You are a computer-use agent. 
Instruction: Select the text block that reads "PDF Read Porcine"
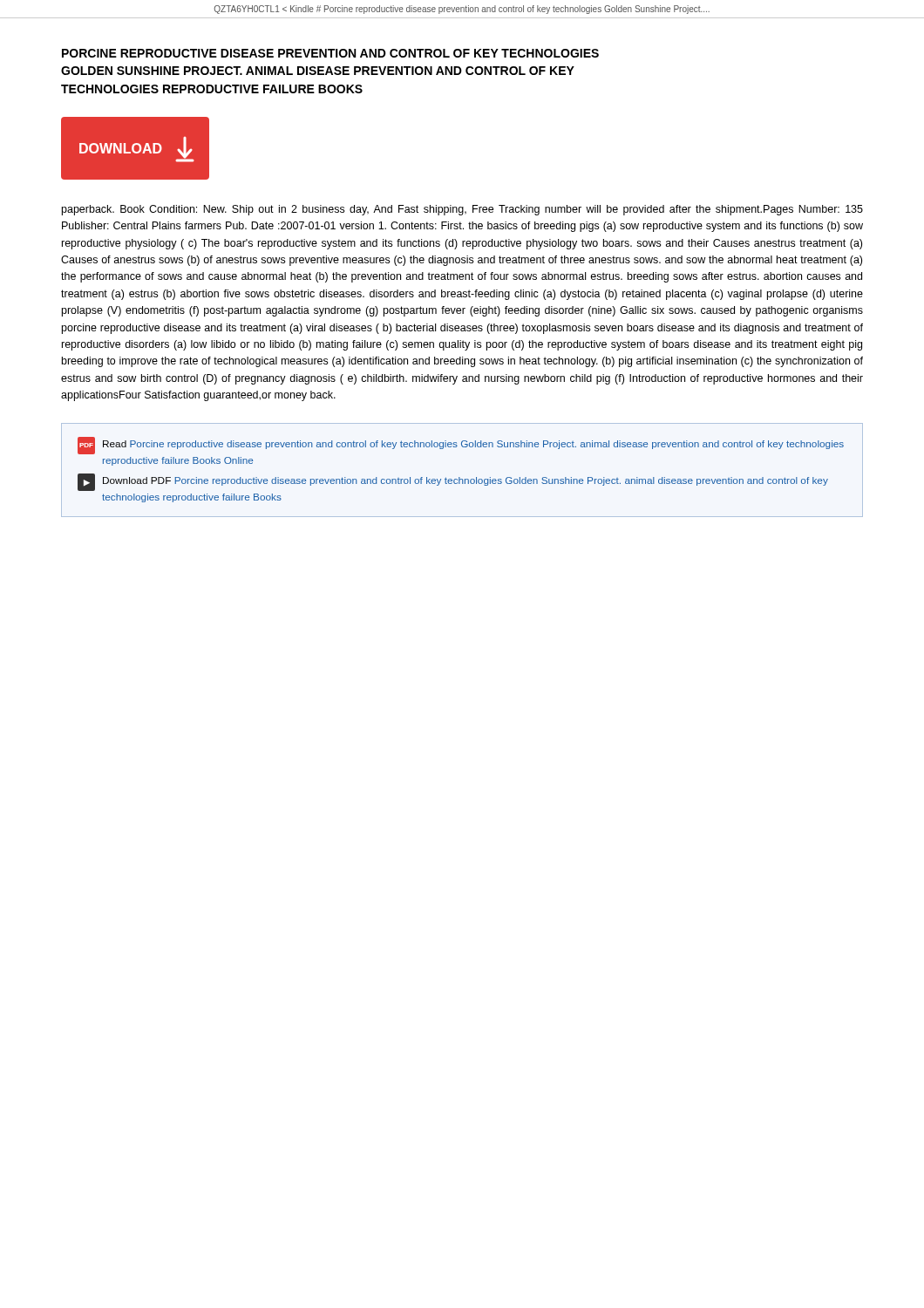pyautogui.click(x=462, y=471)
